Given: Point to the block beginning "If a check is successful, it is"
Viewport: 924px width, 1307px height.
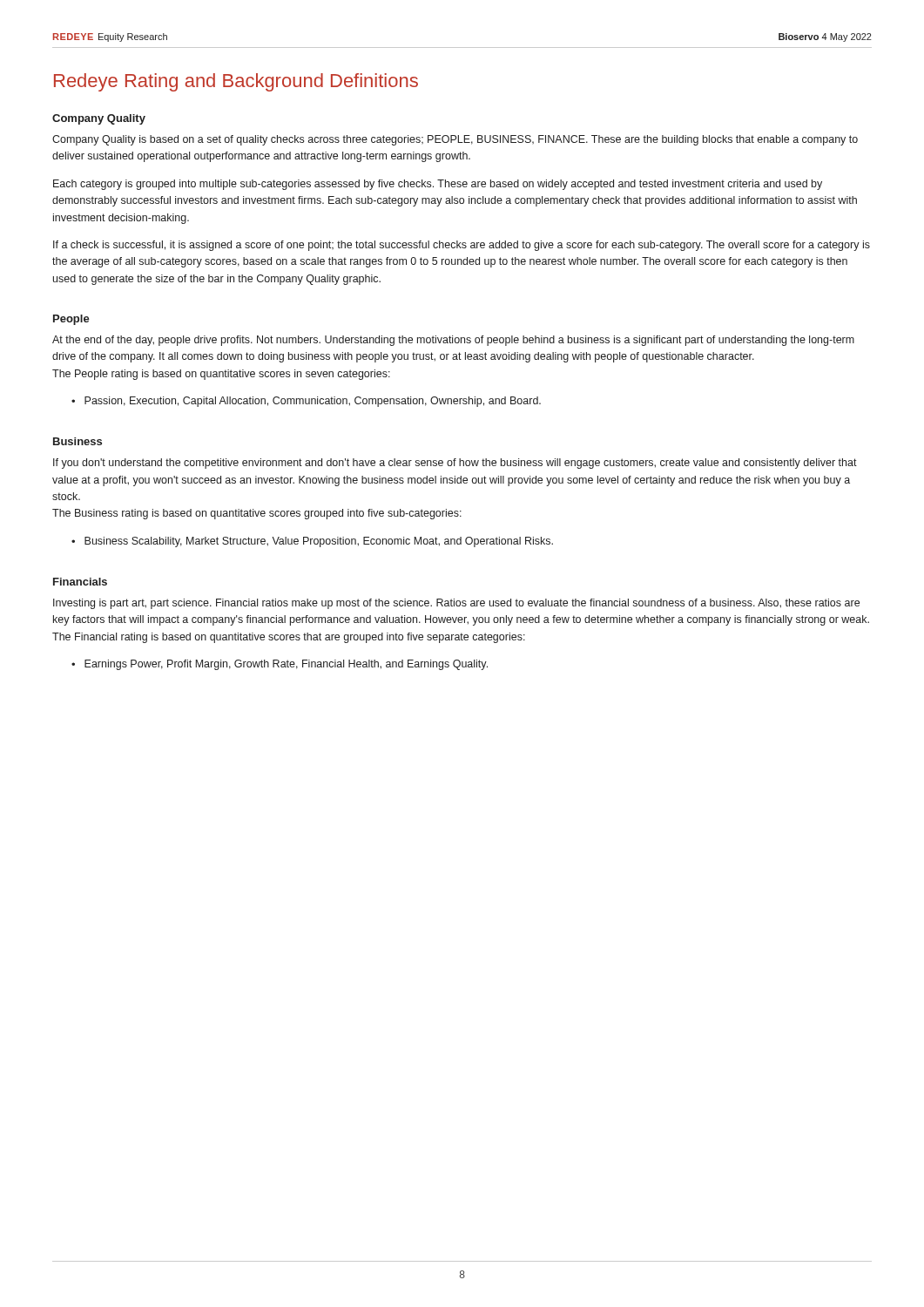Looking at the screenshot, I should pos(461,262).
